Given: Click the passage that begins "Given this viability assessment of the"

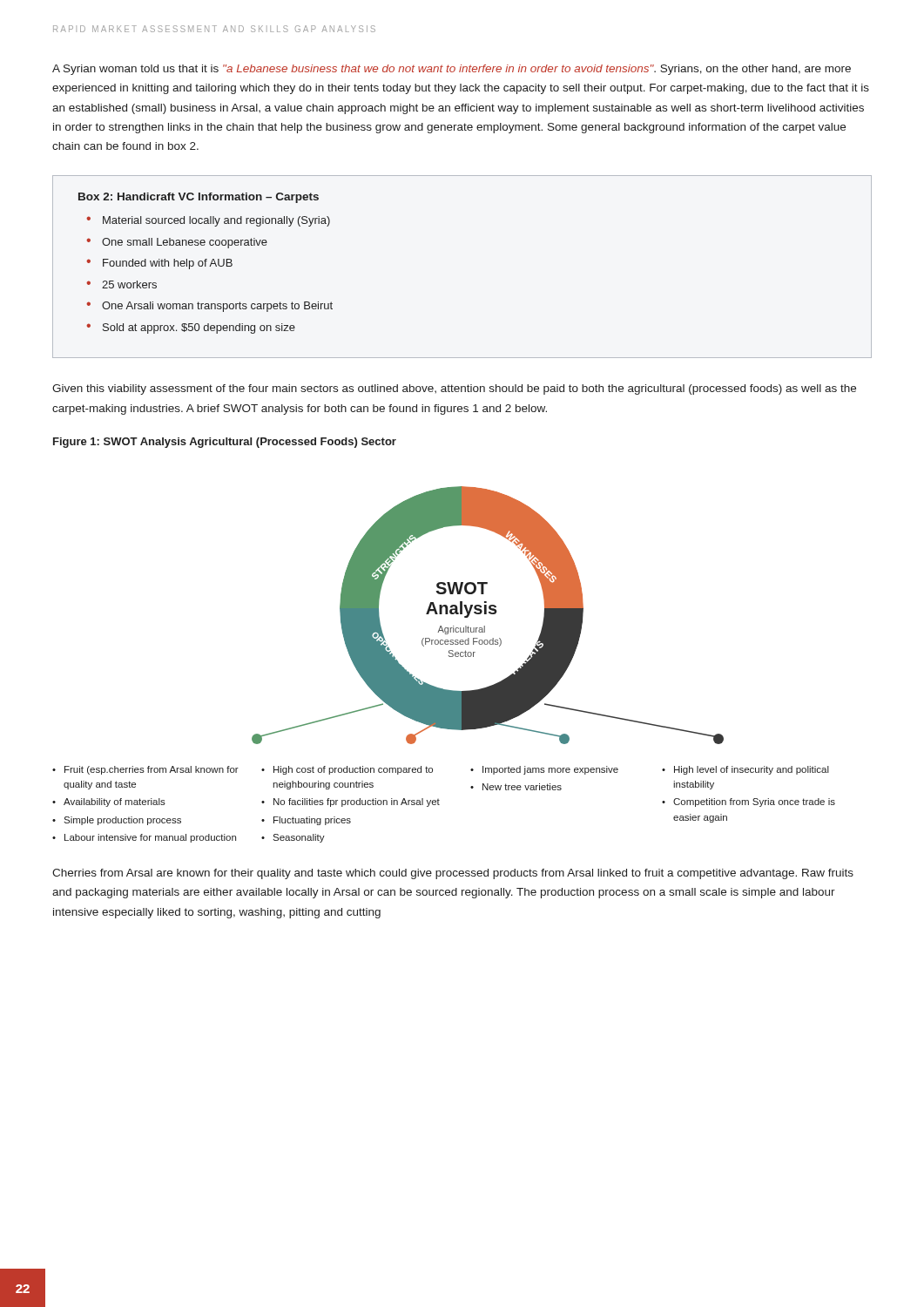Looking at the screenshot, I should pyautogui.click(x=455, y=398).
